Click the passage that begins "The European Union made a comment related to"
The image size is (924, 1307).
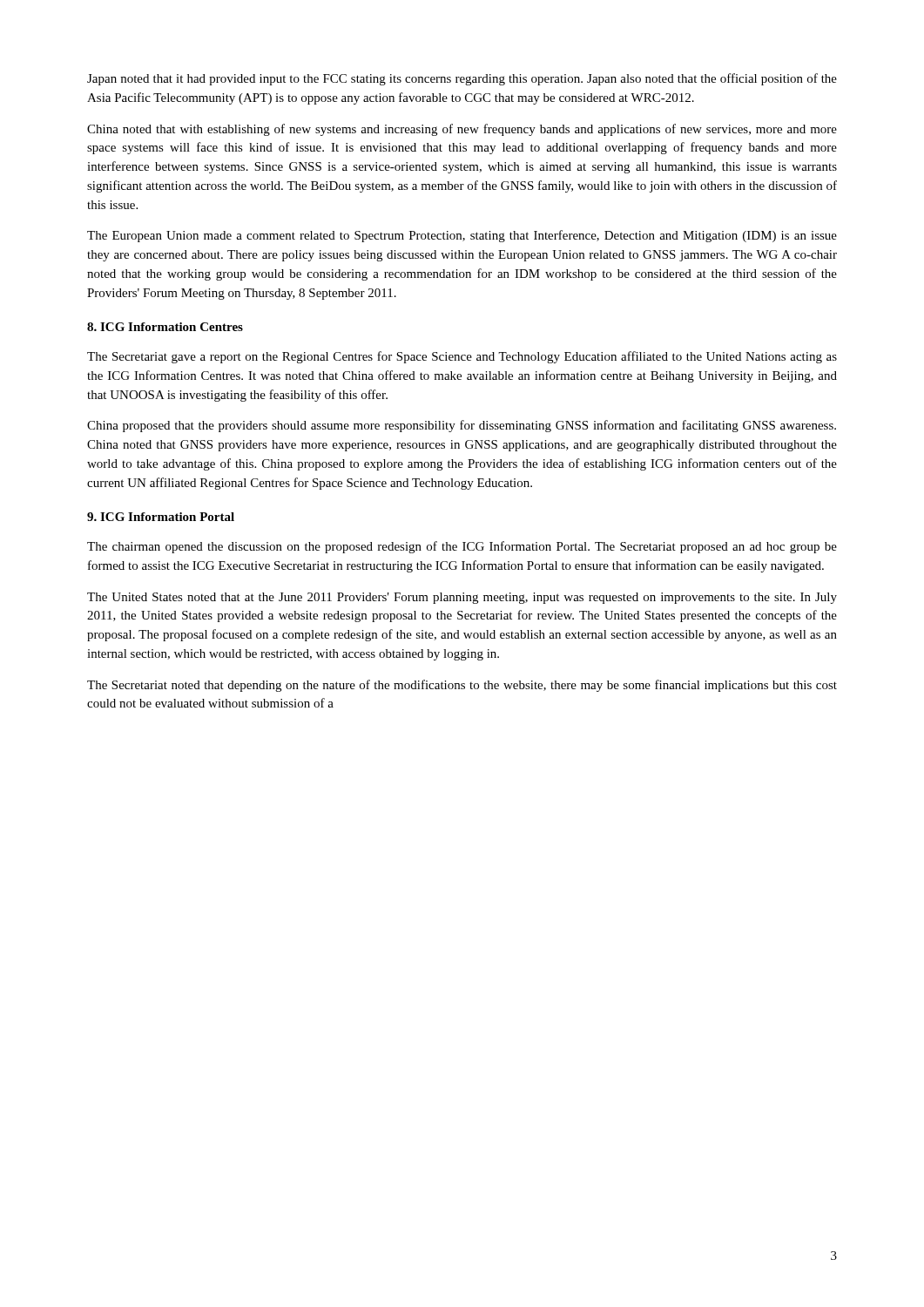(x=462, y=265)
